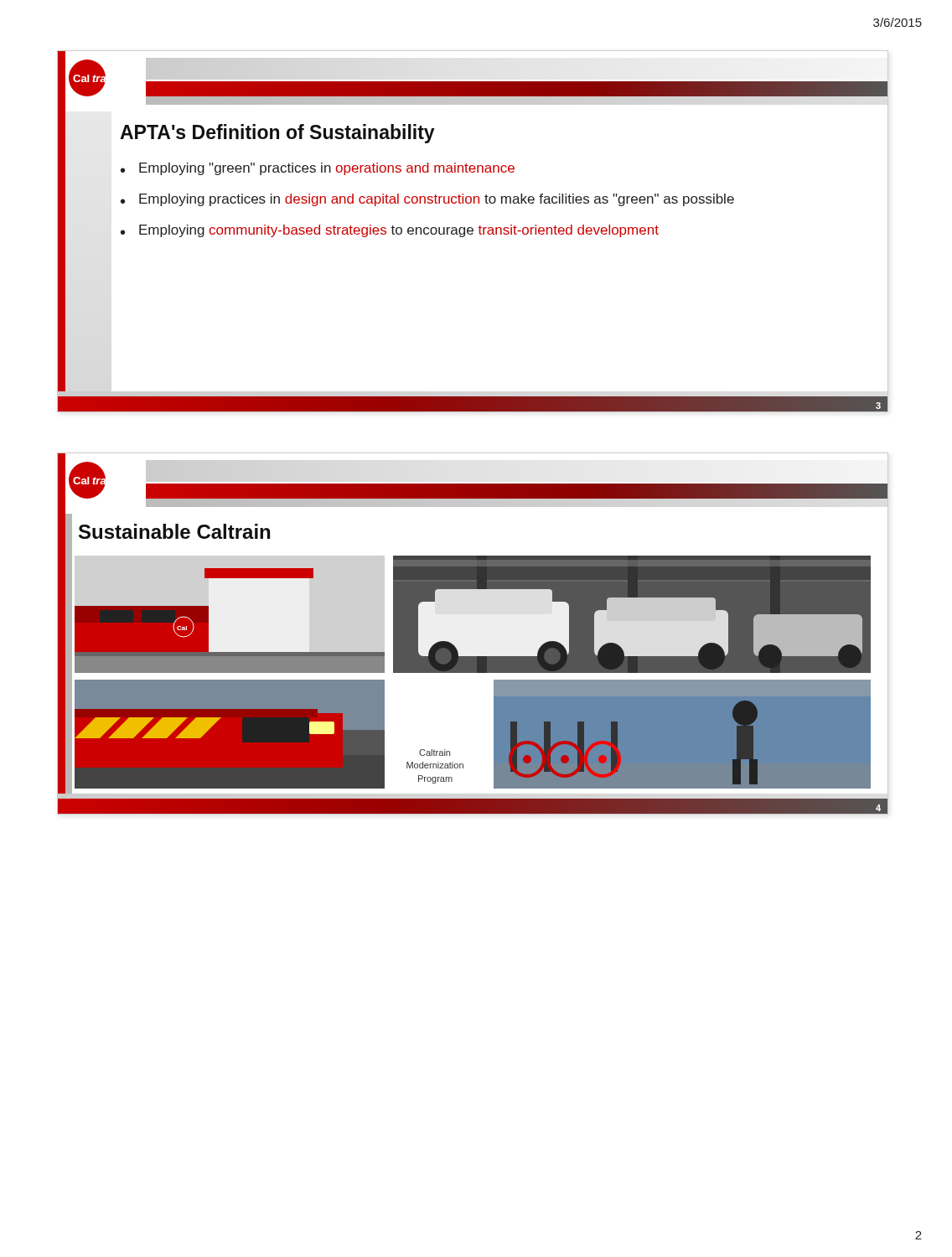The image size is (952, 1257).
Task: Find the list item containing "• Employing "green" practices in"
Action: coord(317,169)
